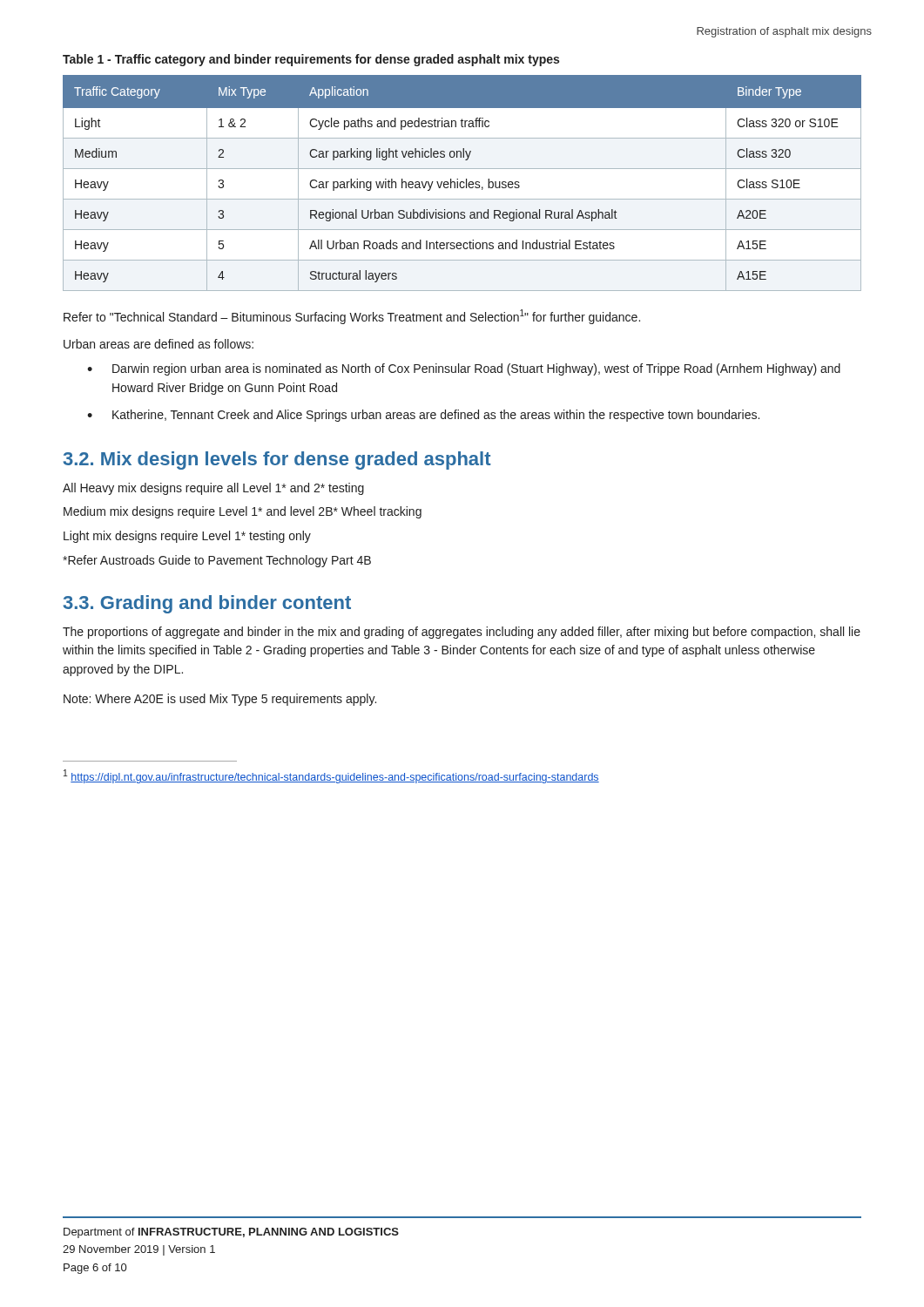This screenshot has width=924, height=1307.
Task: Locate the text block with the text "Medium mix designs require Level 1*"
Action: pyautogui.click(x=242, y=512)
